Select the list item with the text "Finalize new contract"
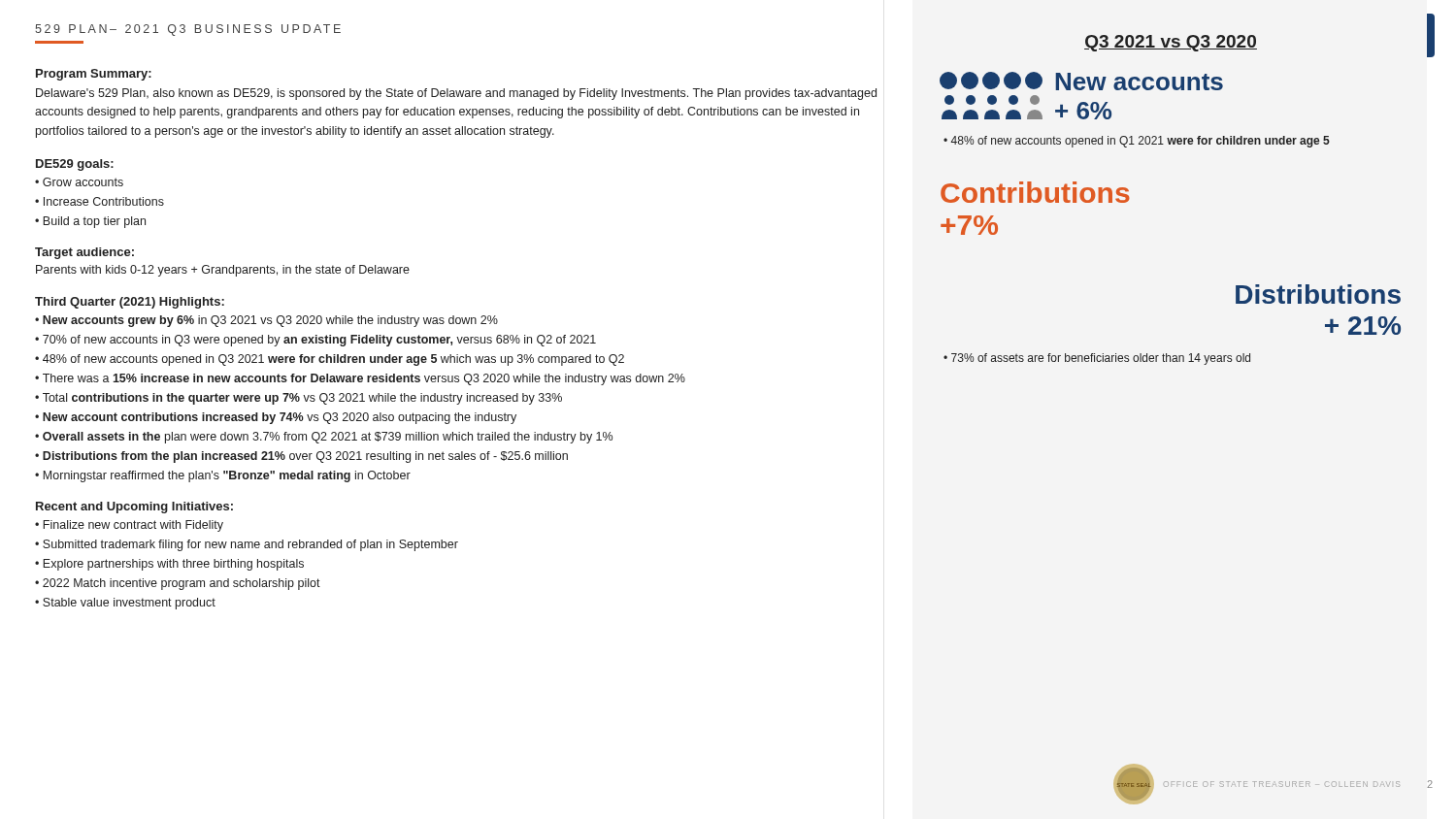The width and height of the screenshot is (1456, 819). (x=133, y=524)
